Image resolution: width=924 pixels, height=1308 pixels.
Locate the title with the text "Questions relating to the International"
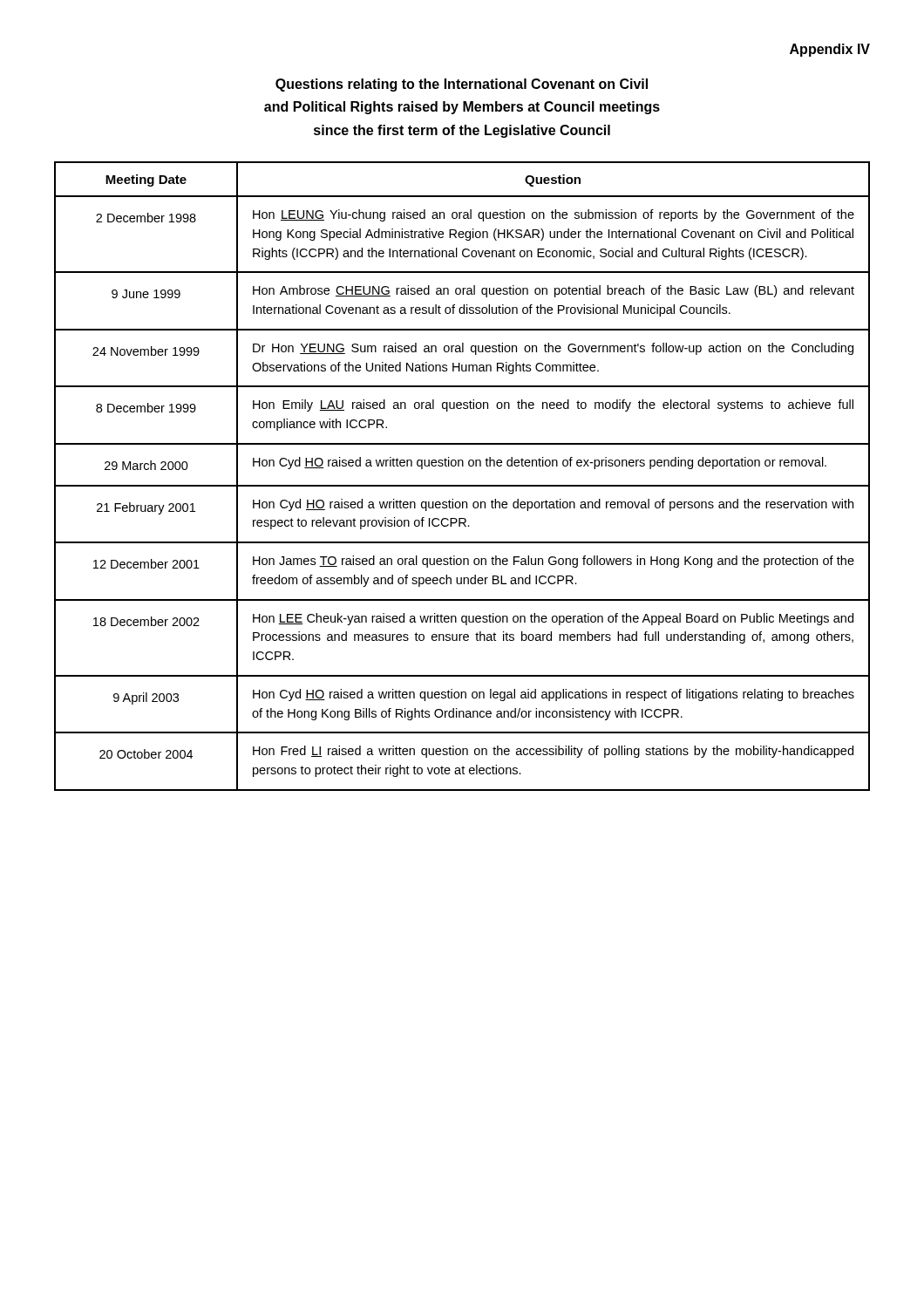(x=462, y=107)
